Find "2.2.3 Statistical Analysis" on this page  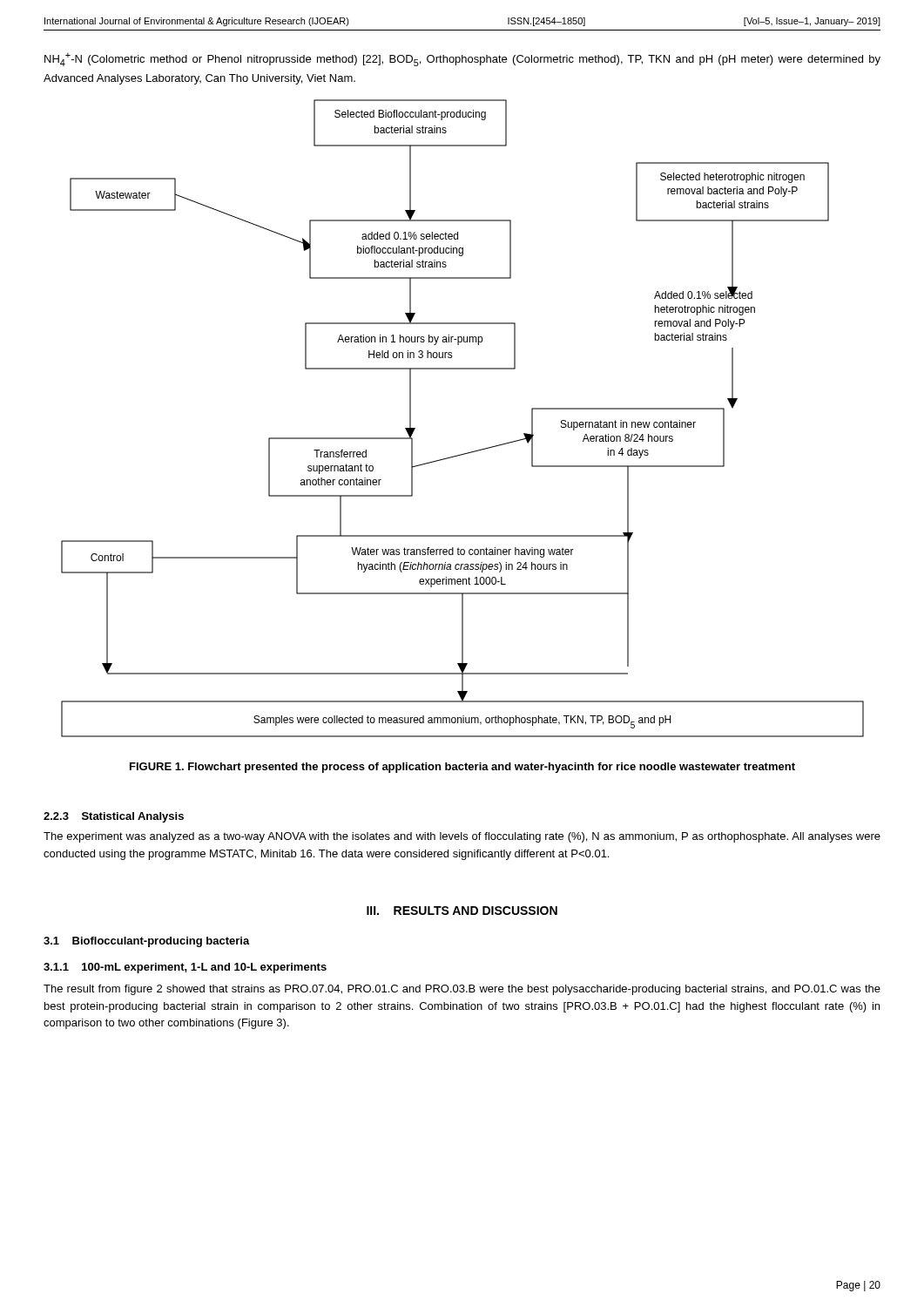click(114, 816)
